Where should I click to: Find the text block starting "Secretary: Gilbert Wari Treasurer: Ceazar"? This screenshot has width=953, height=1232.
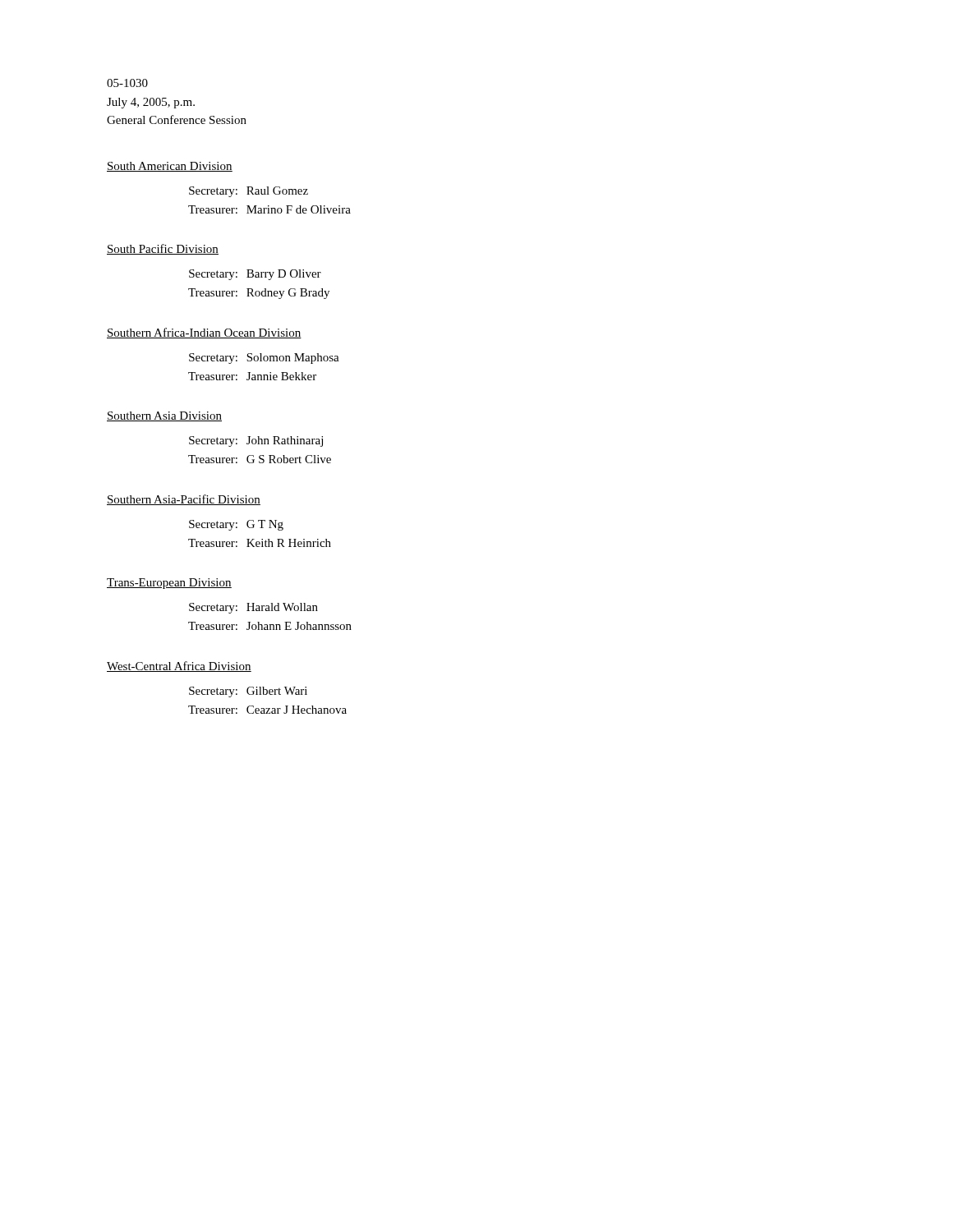coord(248,692)
